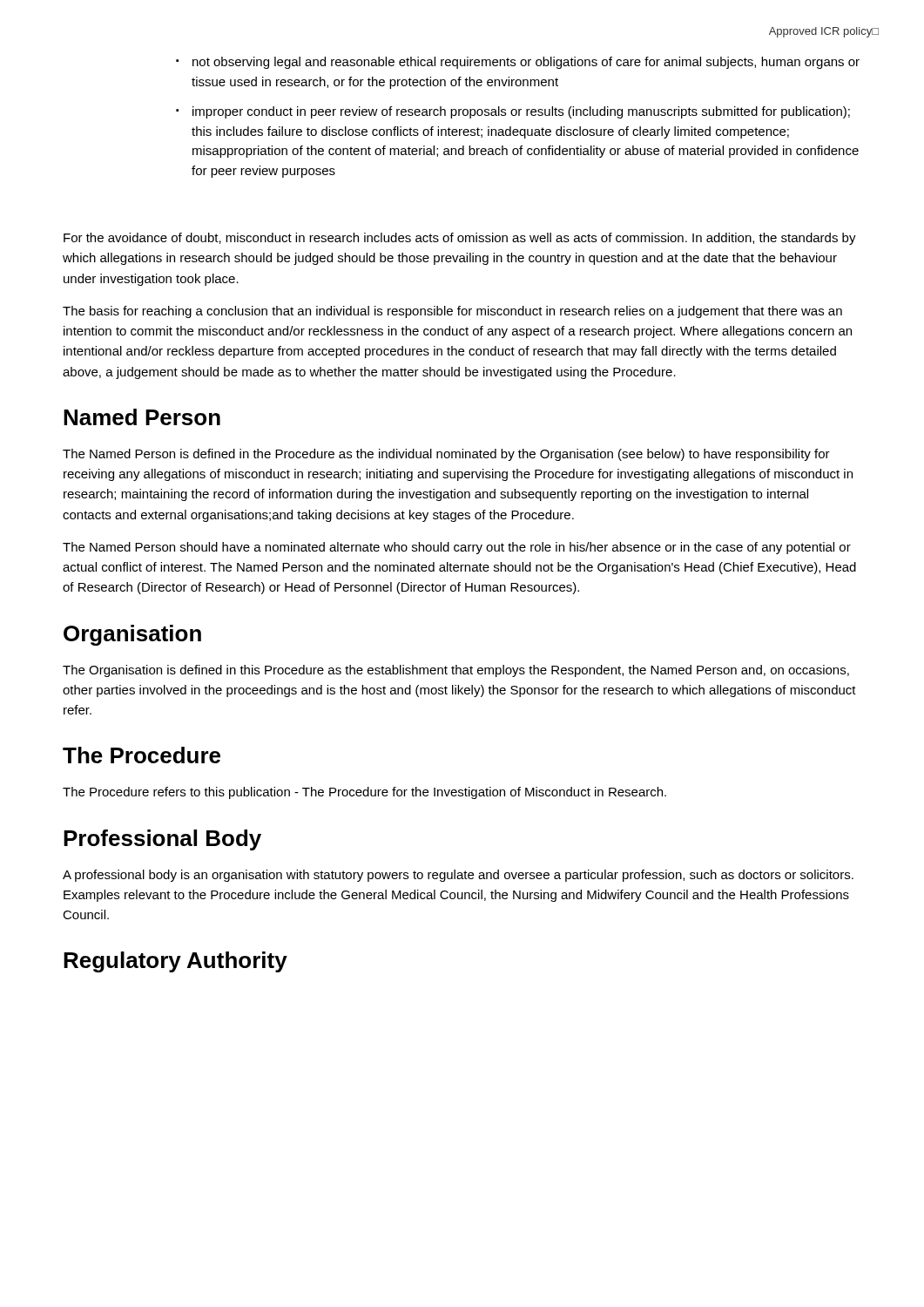The height and width of the screenshot is (1307, 924).
Task: Navigate to the text starting "A professional body is an organisation with"
Action: tap(458, 894)
